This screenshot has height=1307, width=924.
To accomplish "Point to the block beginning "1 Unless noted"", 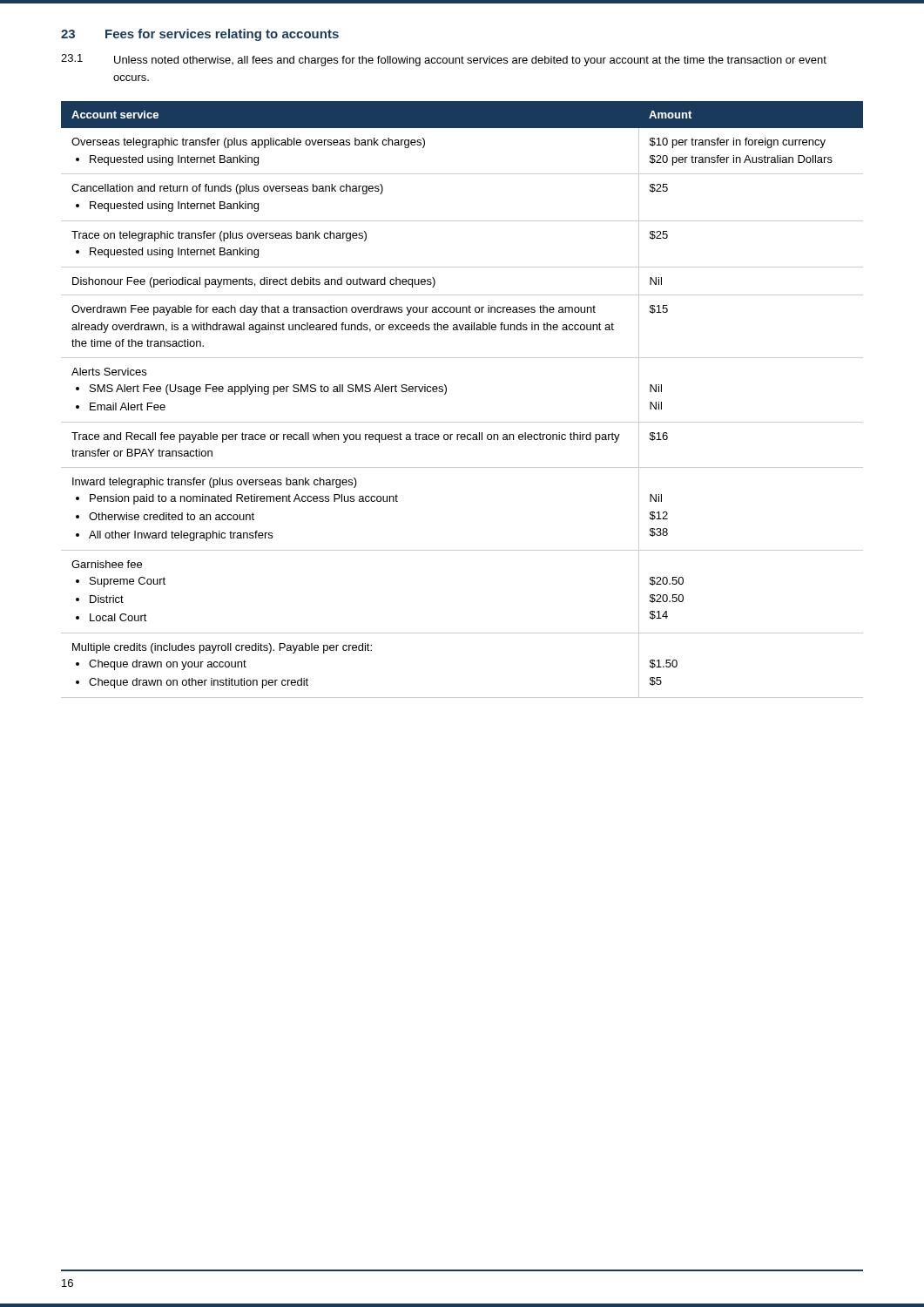I will [x=462, y=68].
